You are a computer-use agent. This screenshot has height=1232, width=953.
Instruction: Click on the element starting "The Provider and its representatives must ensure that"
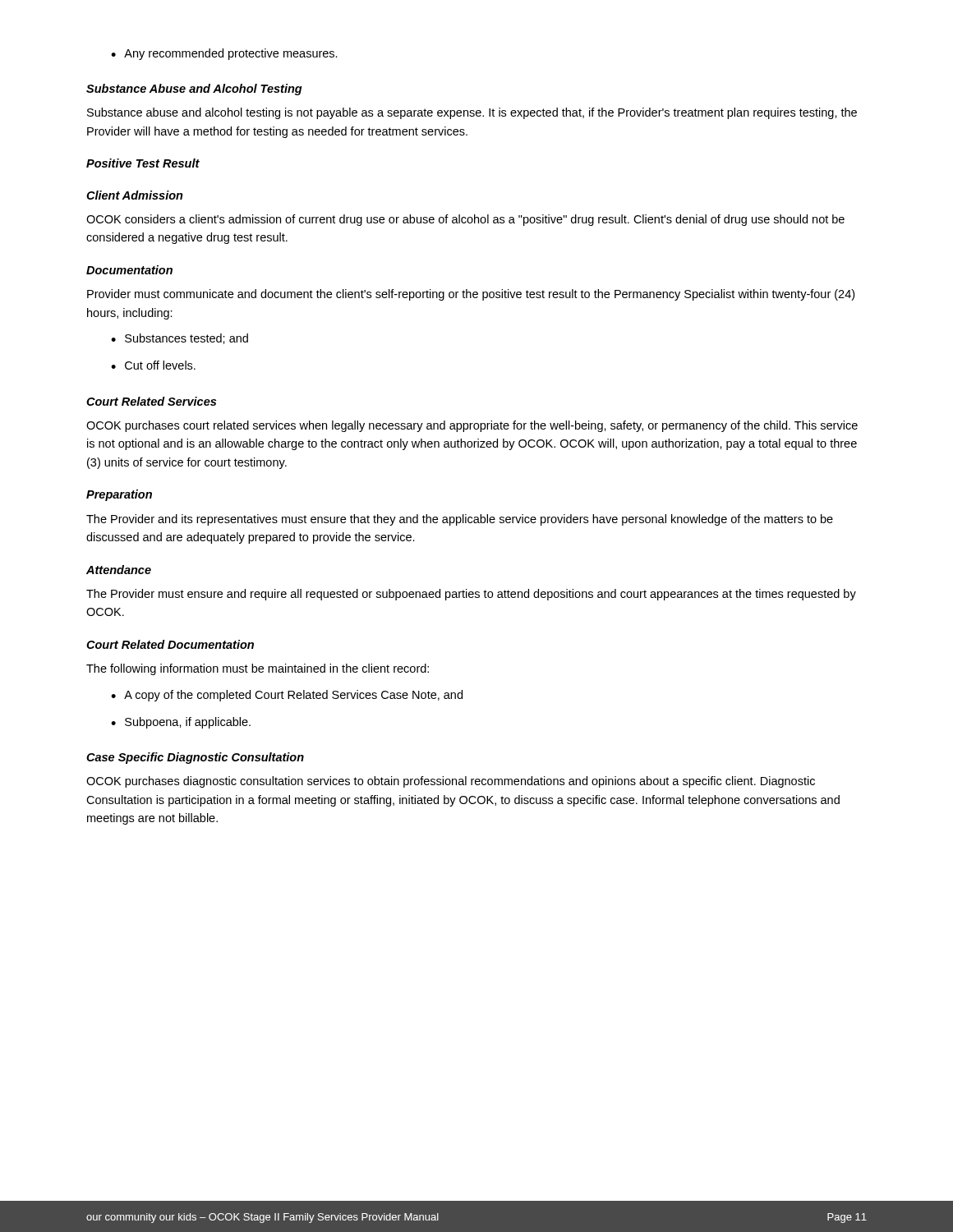(x=476, y=528)
